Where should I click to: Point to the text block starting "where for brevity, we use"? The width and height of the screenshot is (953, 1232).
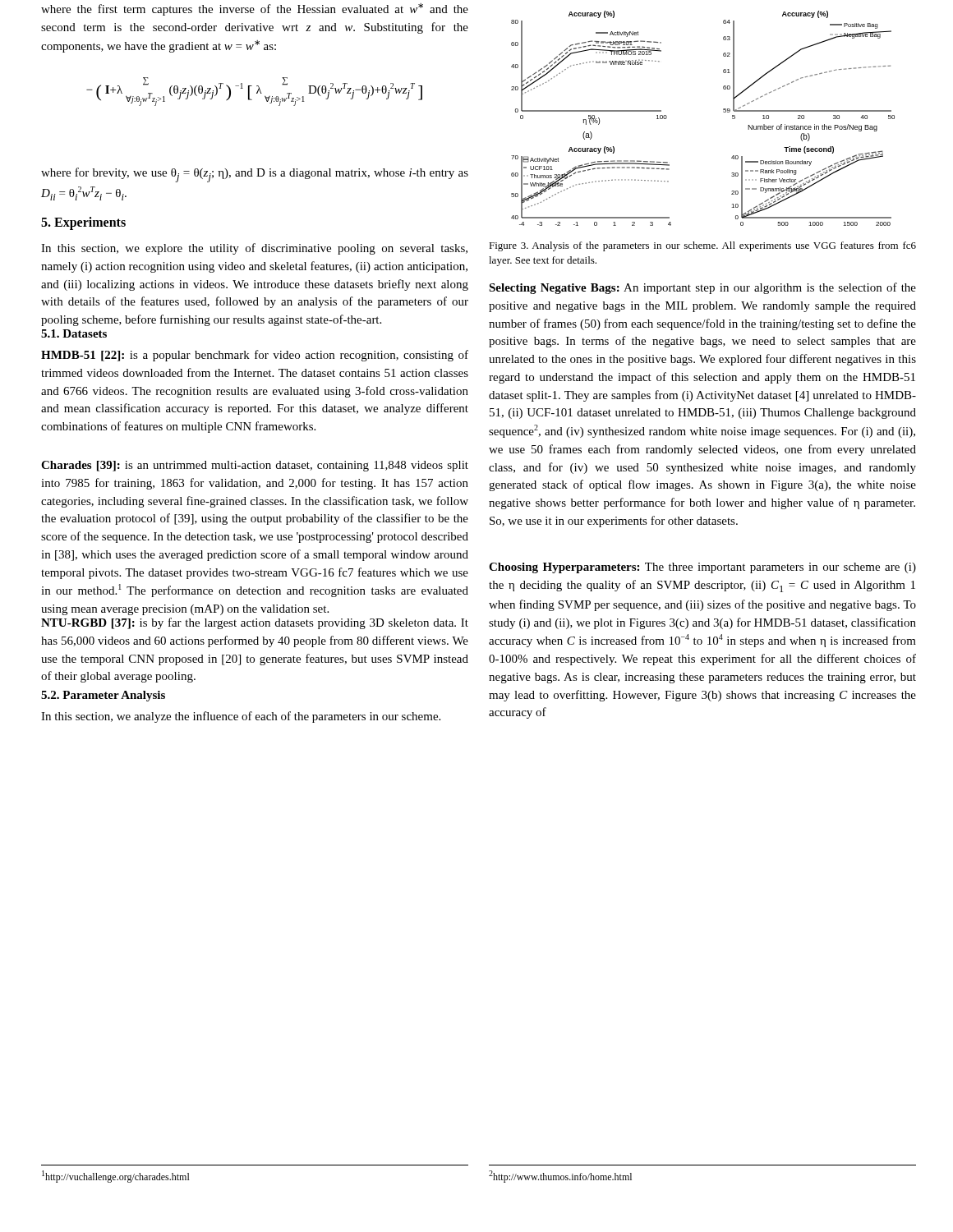point(255,184)
